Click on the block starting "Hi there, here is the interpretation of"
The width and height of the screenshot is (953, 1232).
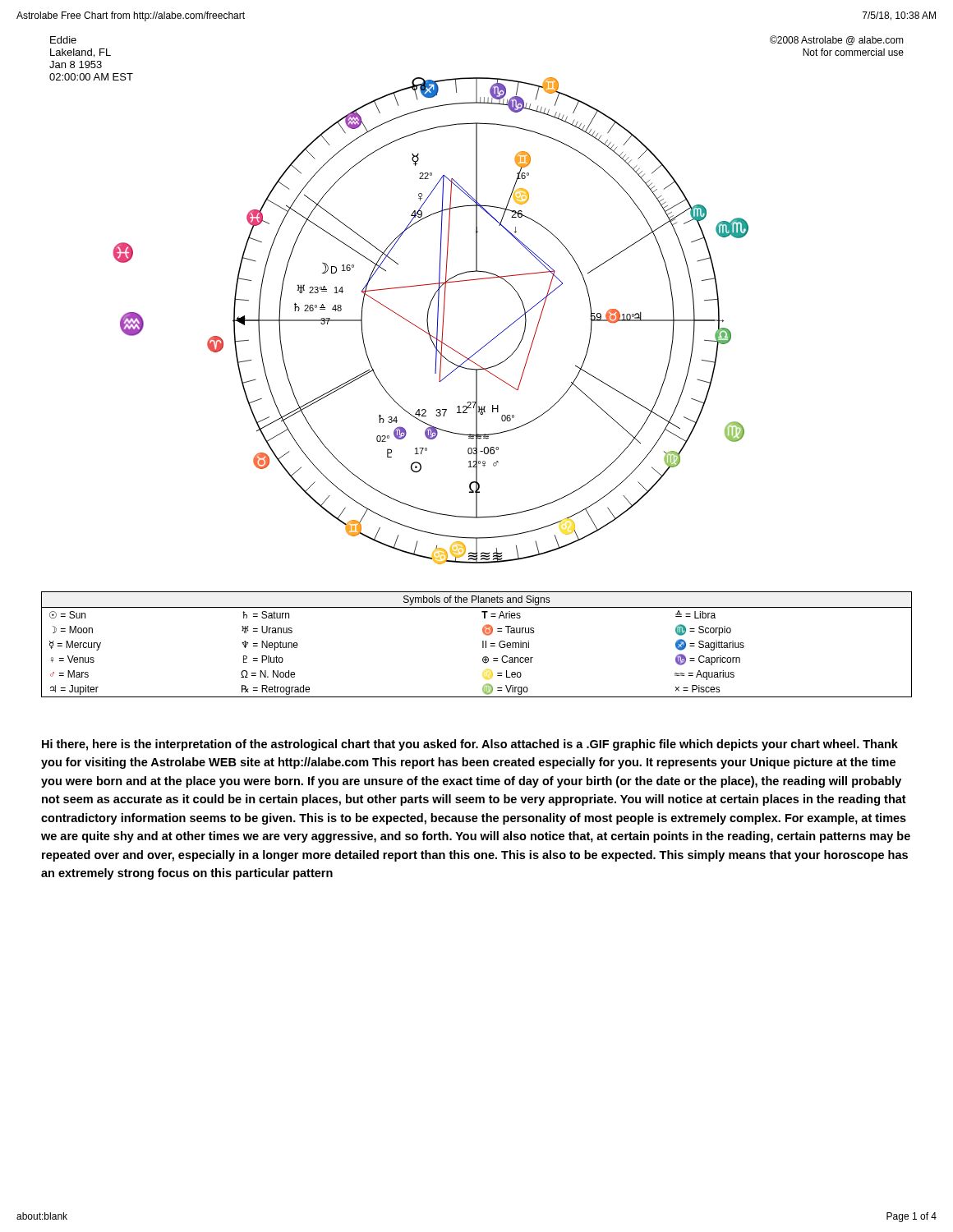(x=476, y=809)
